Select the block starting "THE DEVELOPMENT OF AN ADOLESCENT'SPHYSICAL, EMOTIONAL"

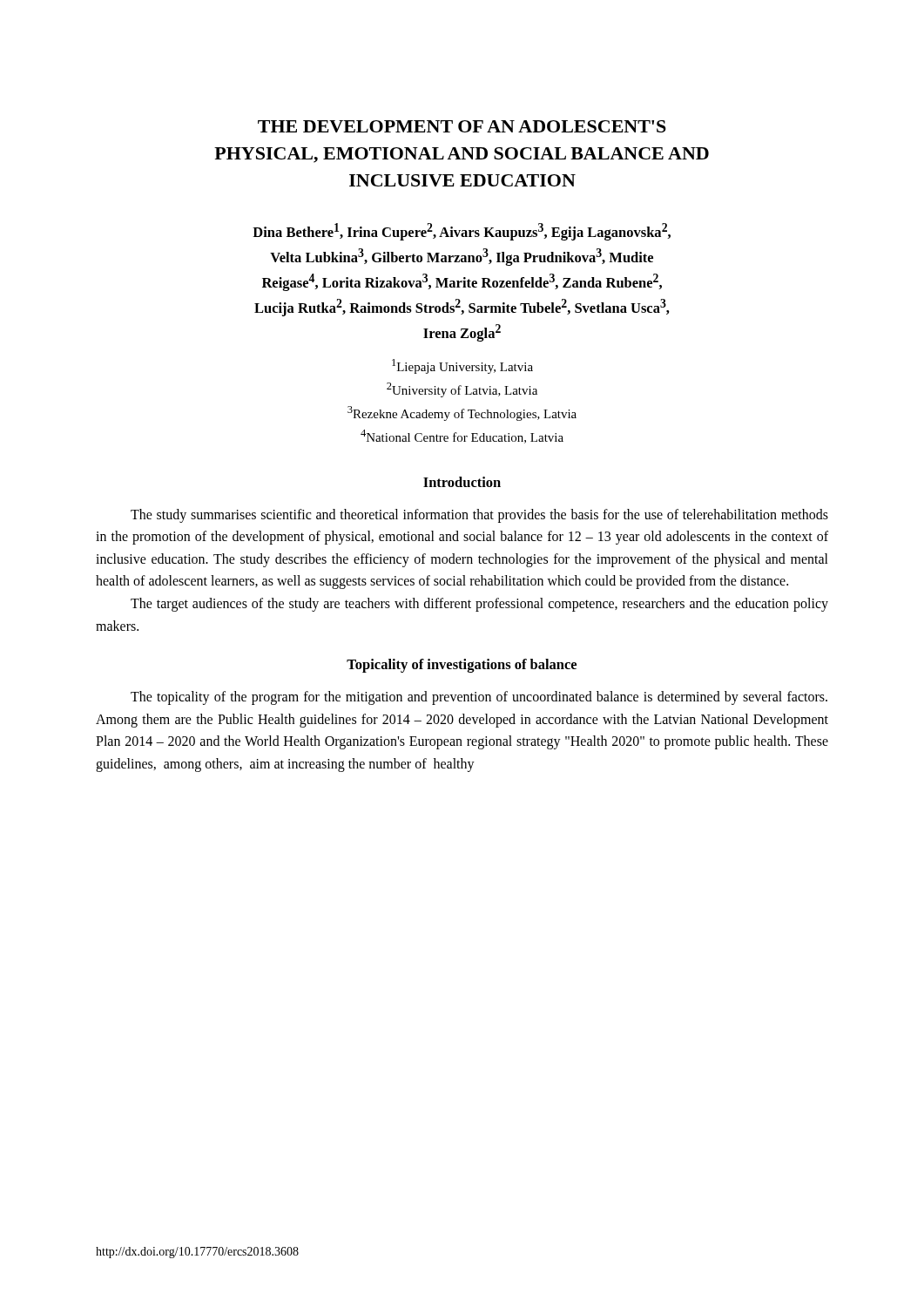pos(462,154)
